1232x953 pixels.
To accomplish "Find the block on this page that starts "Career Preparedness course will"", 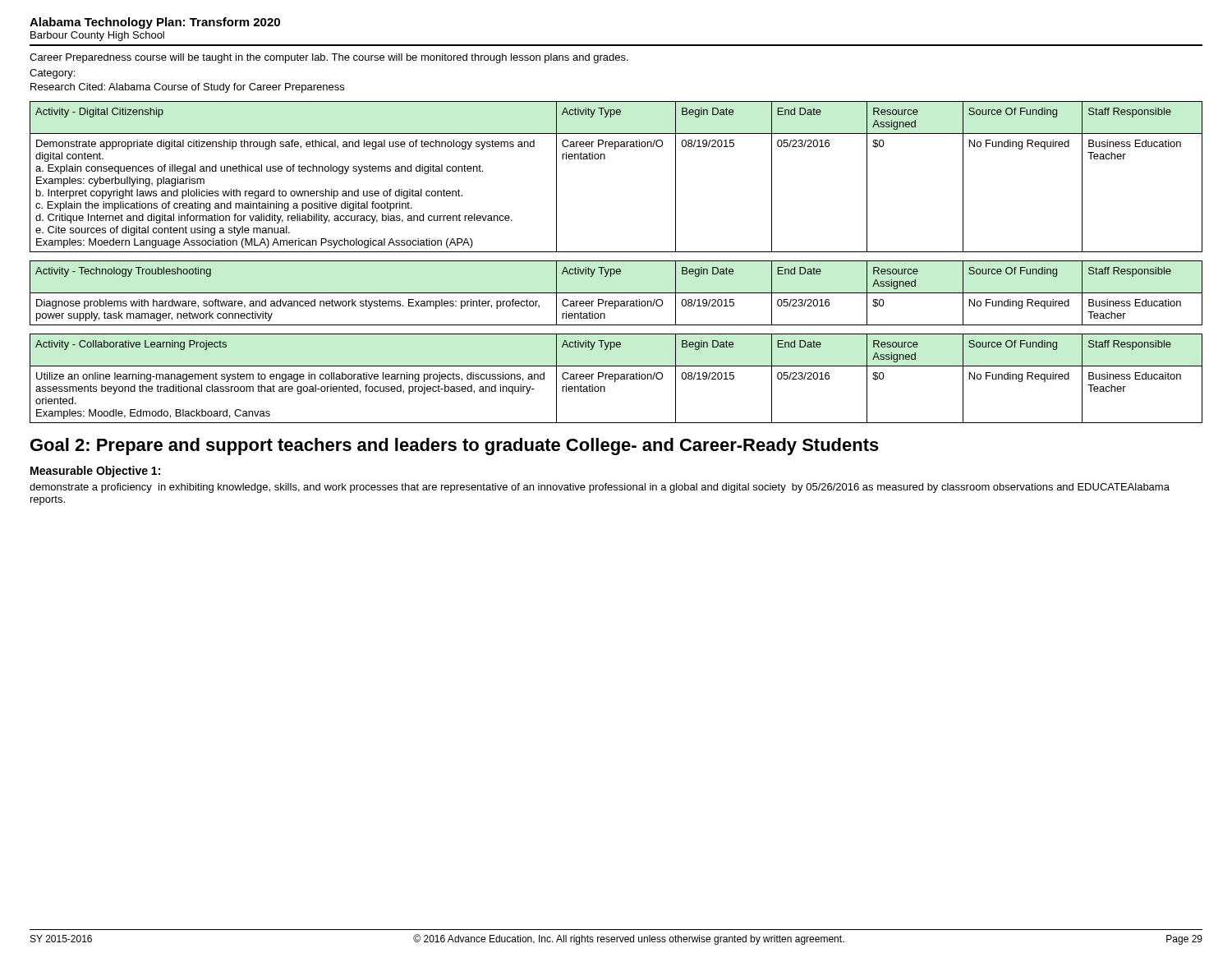I will pyautogui.click(x=329, y=57).
